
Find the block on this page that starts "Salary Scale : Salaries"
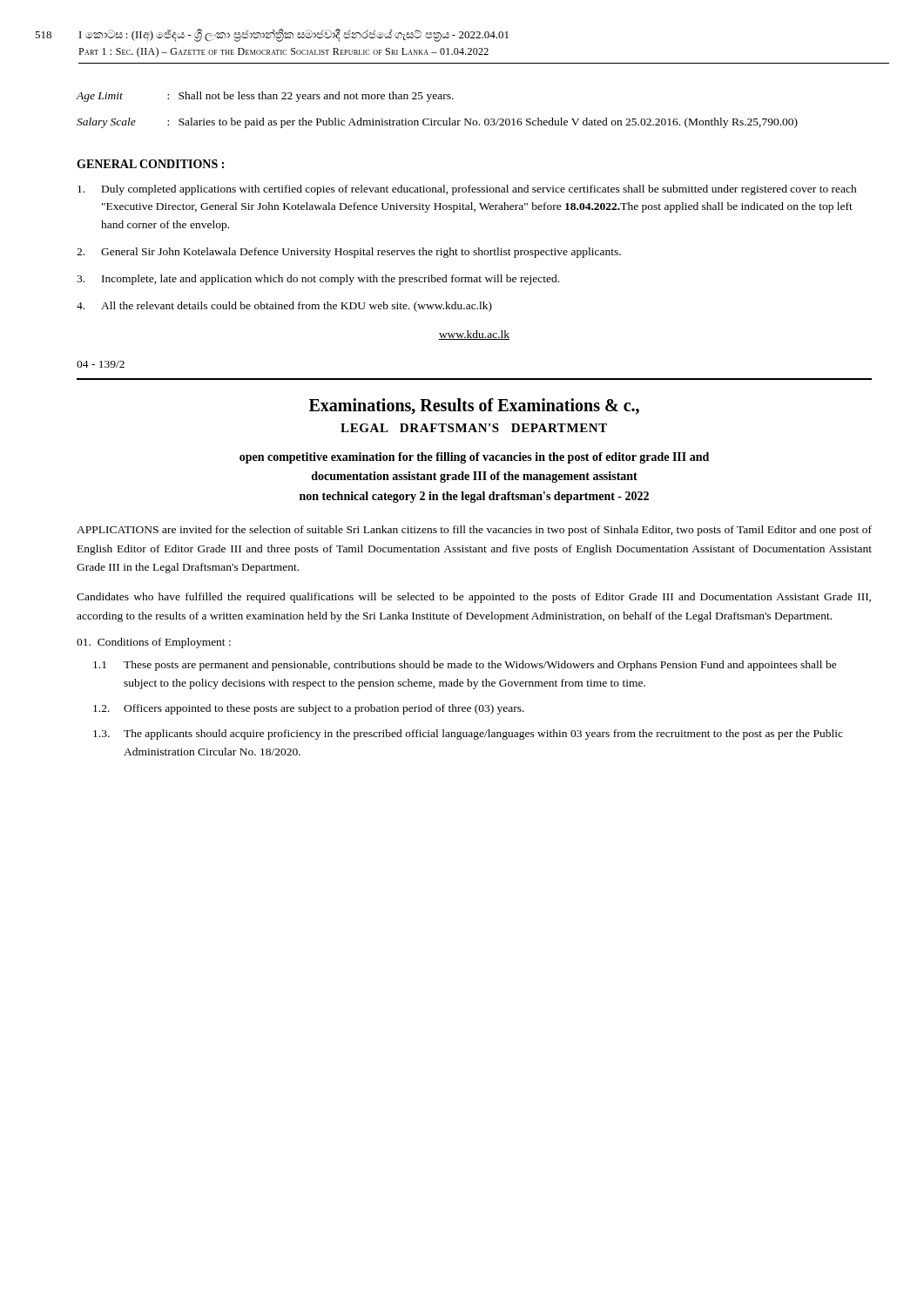pos(474,122)
